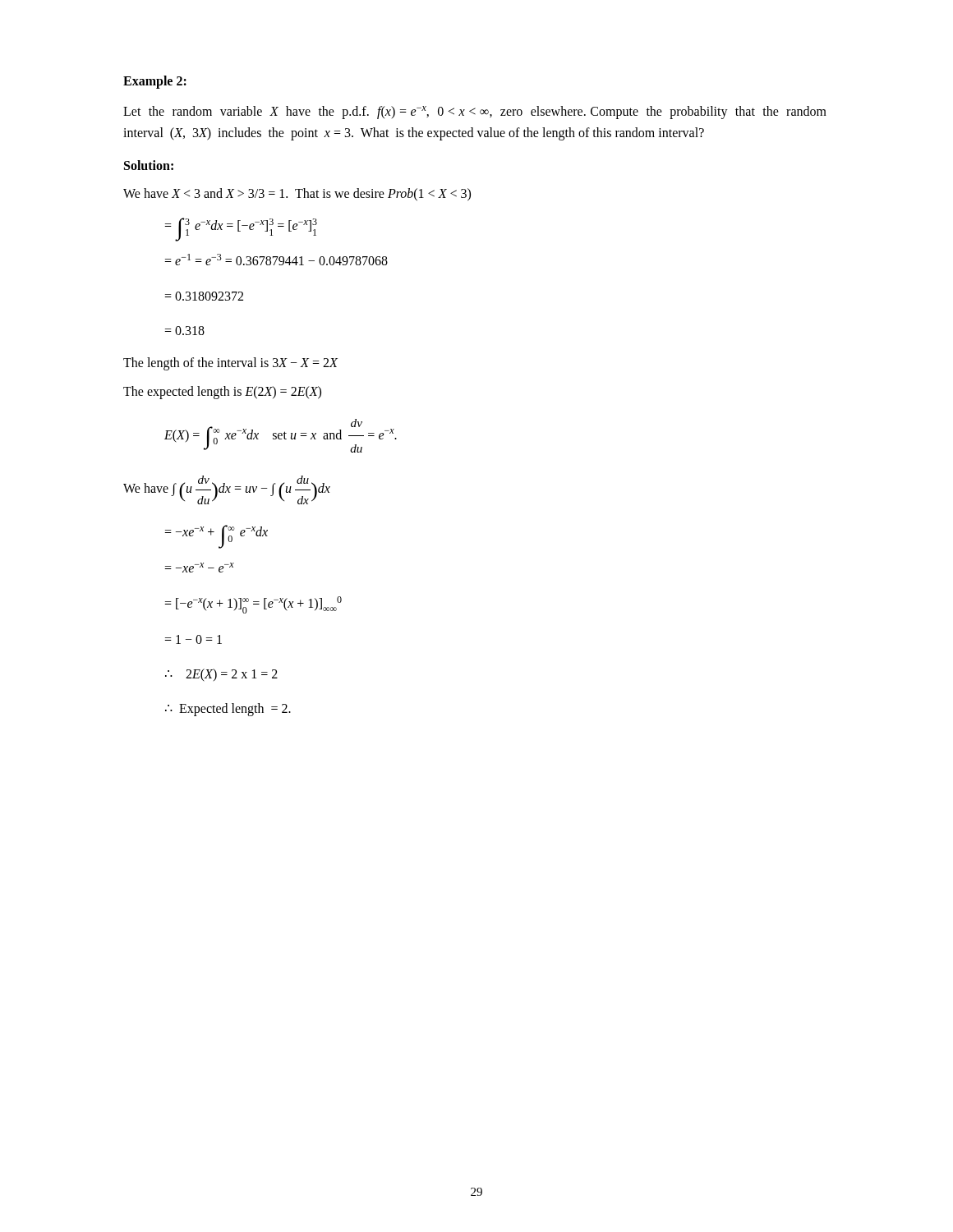The height and width of the screenshot is (1232, 953).
Task: Find the block on this page that starts "Let the random"
Action: tap(476, 121)
